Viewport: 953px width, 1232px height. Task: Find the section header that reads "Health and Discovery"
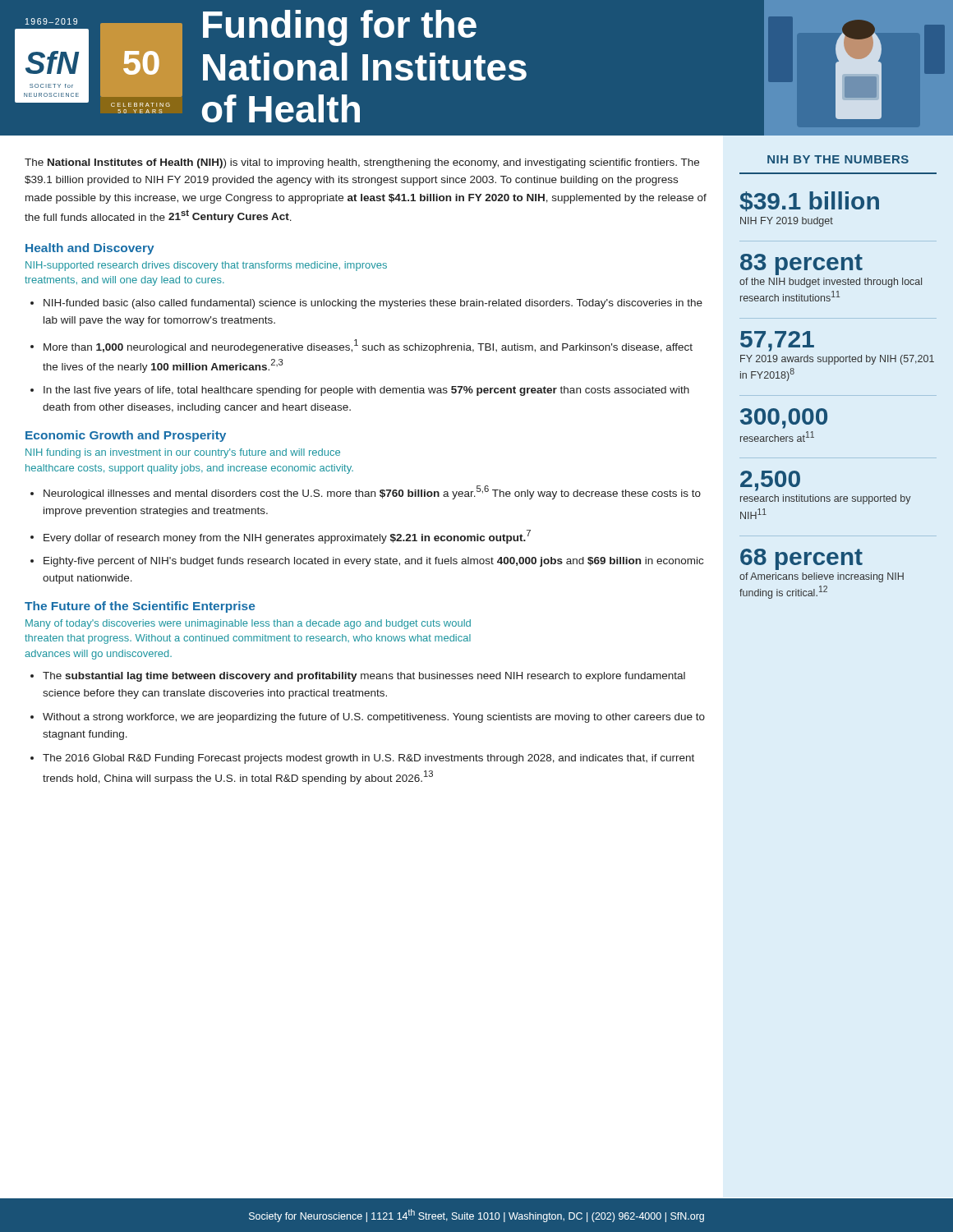click(x=89, y=247)
